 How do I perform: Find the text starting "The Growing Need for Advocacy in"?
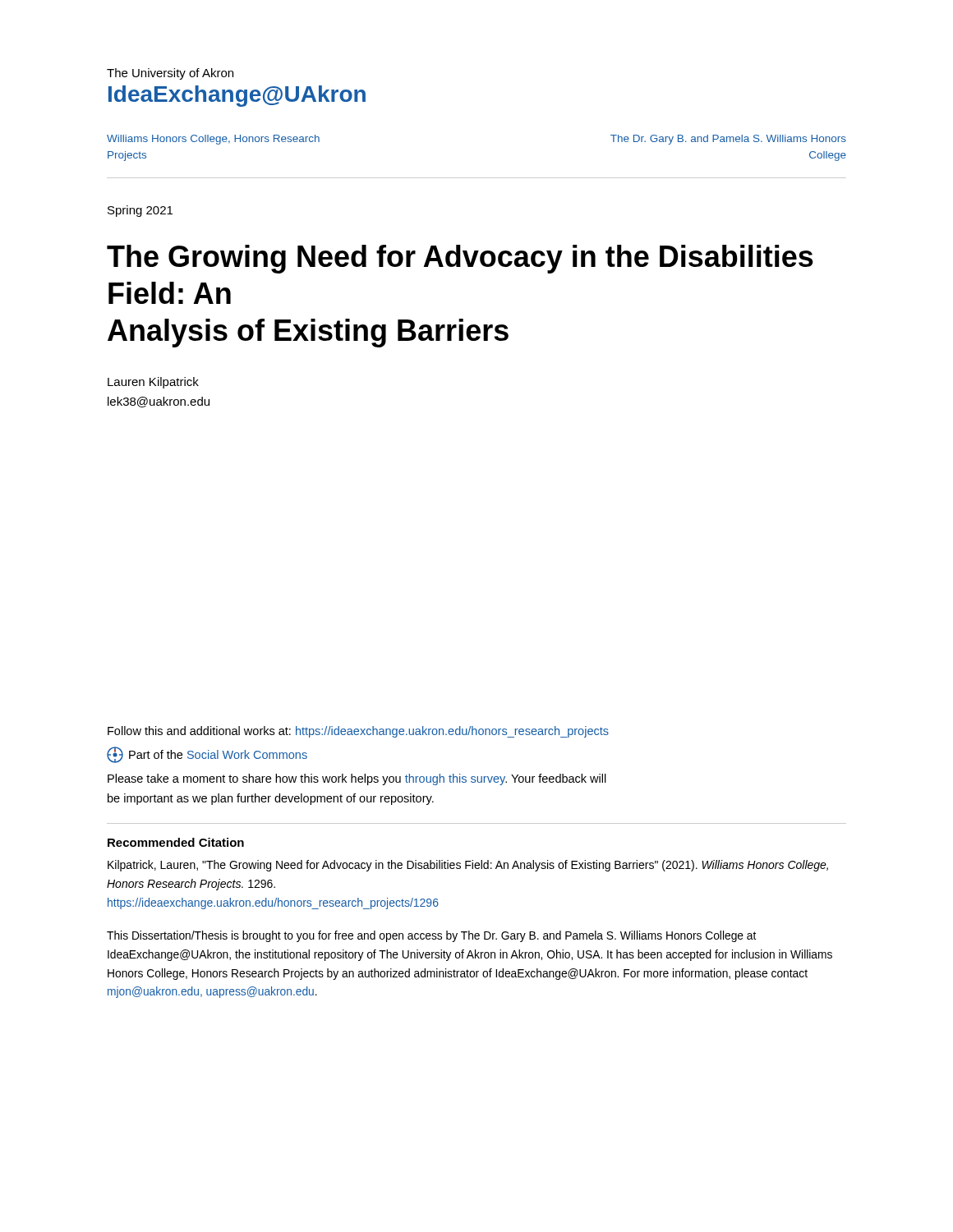coord(460,259)
